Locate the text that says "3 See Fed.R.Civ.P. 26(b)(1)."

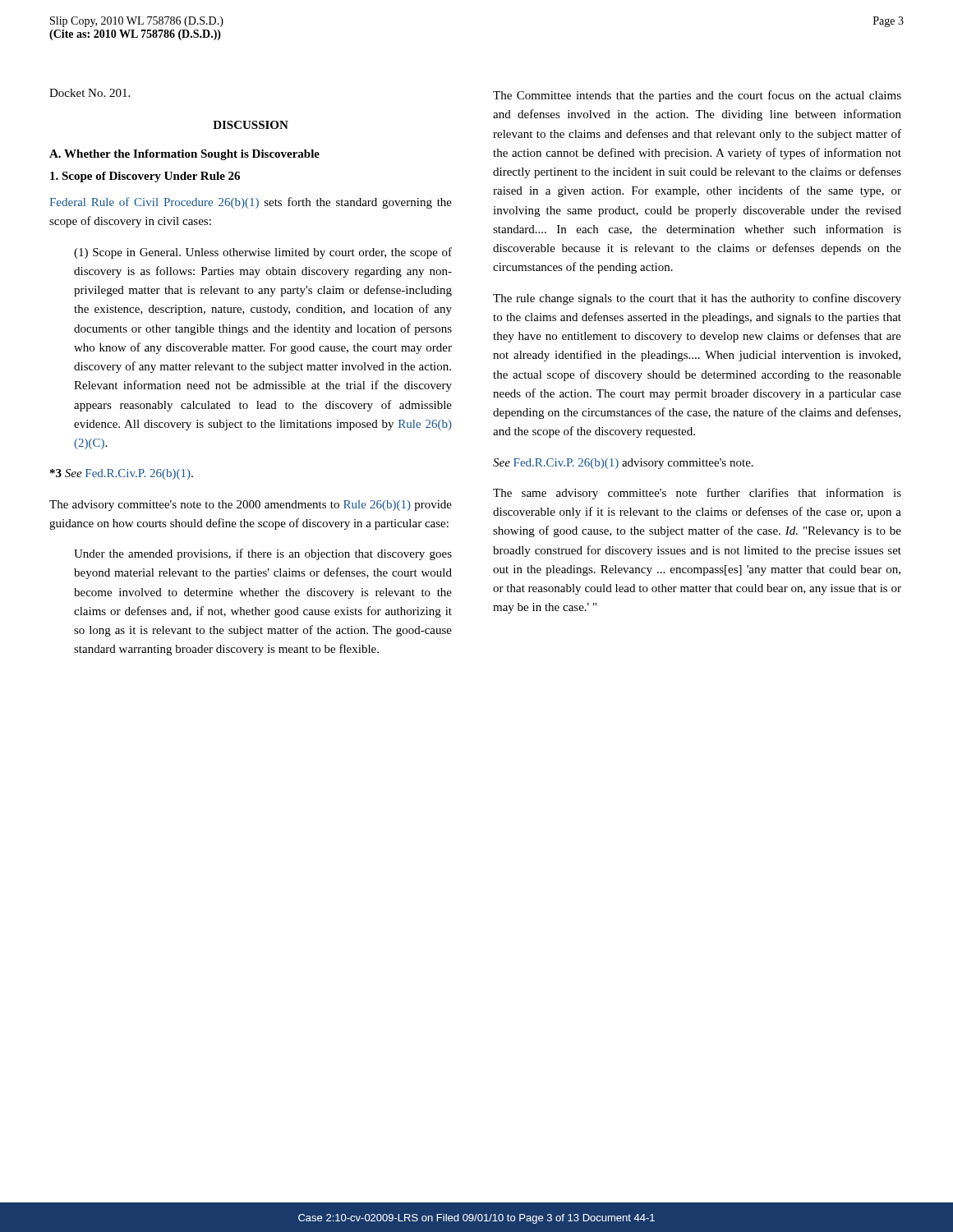(121, 473)
